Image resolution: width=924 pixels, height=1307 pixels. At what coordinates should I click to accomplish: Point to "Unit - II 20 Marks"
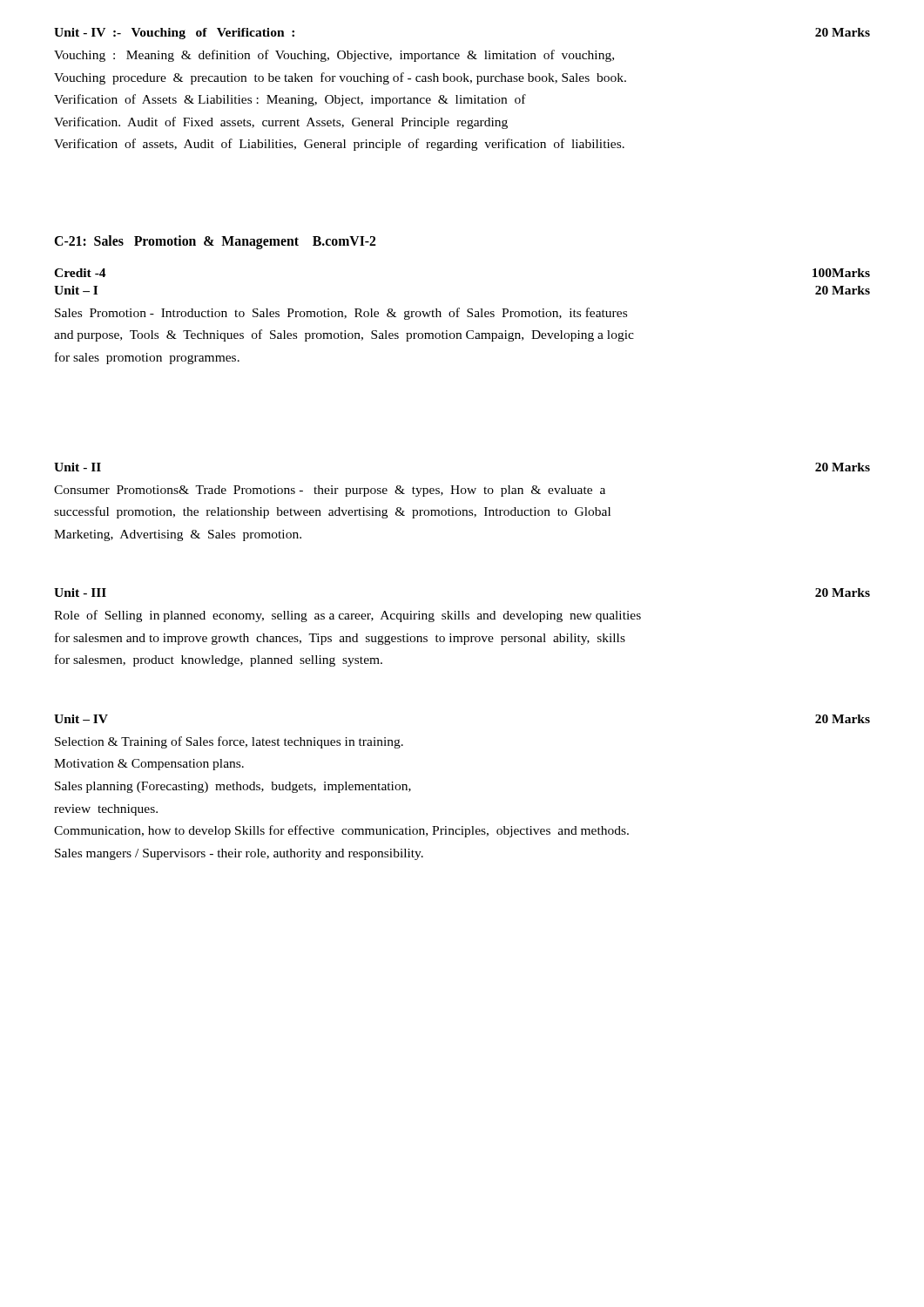point(73,467)
